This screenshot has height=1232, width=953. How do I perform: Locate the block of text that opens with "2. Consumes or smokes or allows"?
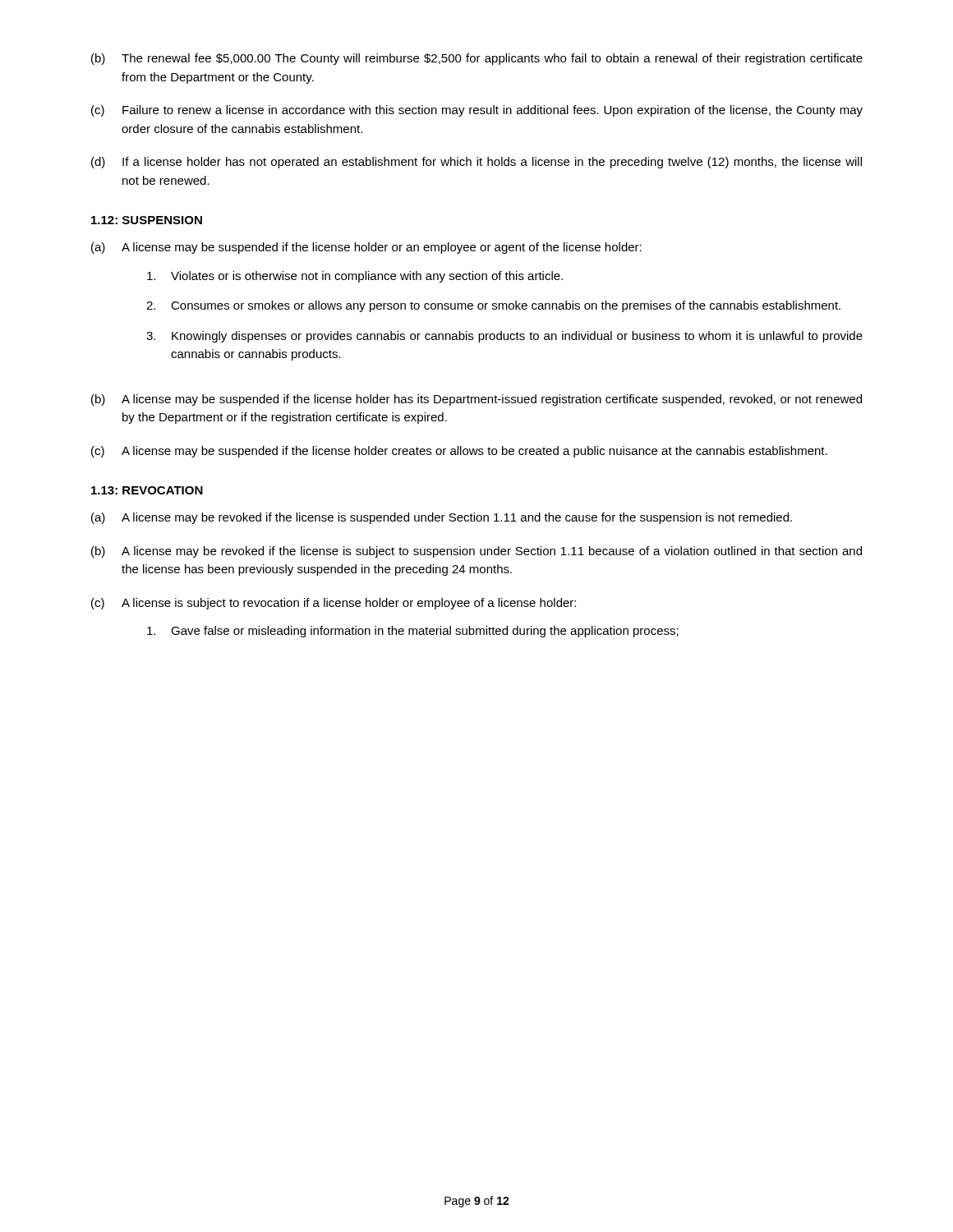pos(504,306)
